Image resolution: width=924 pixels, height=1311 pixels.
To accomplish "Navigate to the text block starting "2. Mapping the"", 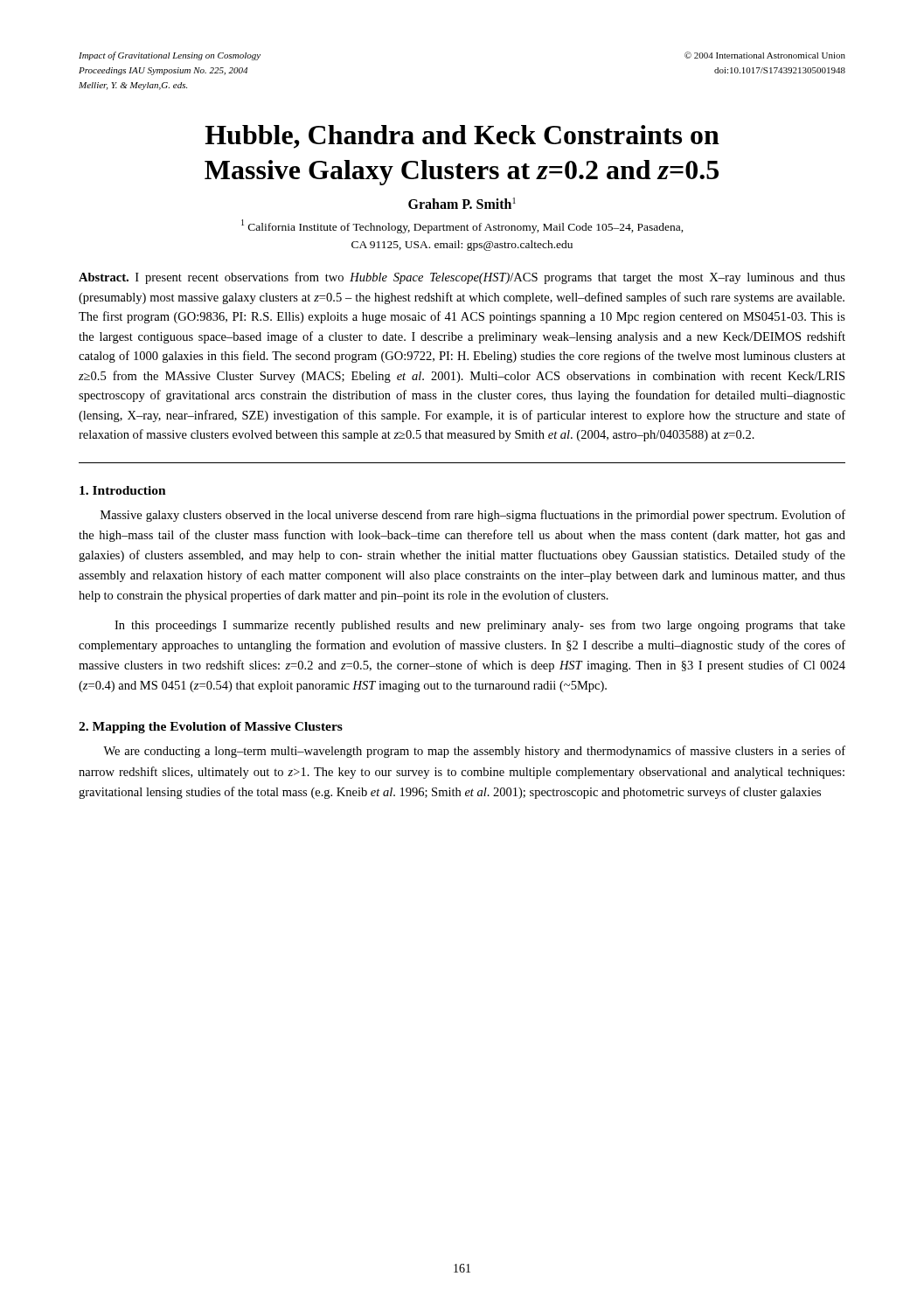I will click(211, 726).
